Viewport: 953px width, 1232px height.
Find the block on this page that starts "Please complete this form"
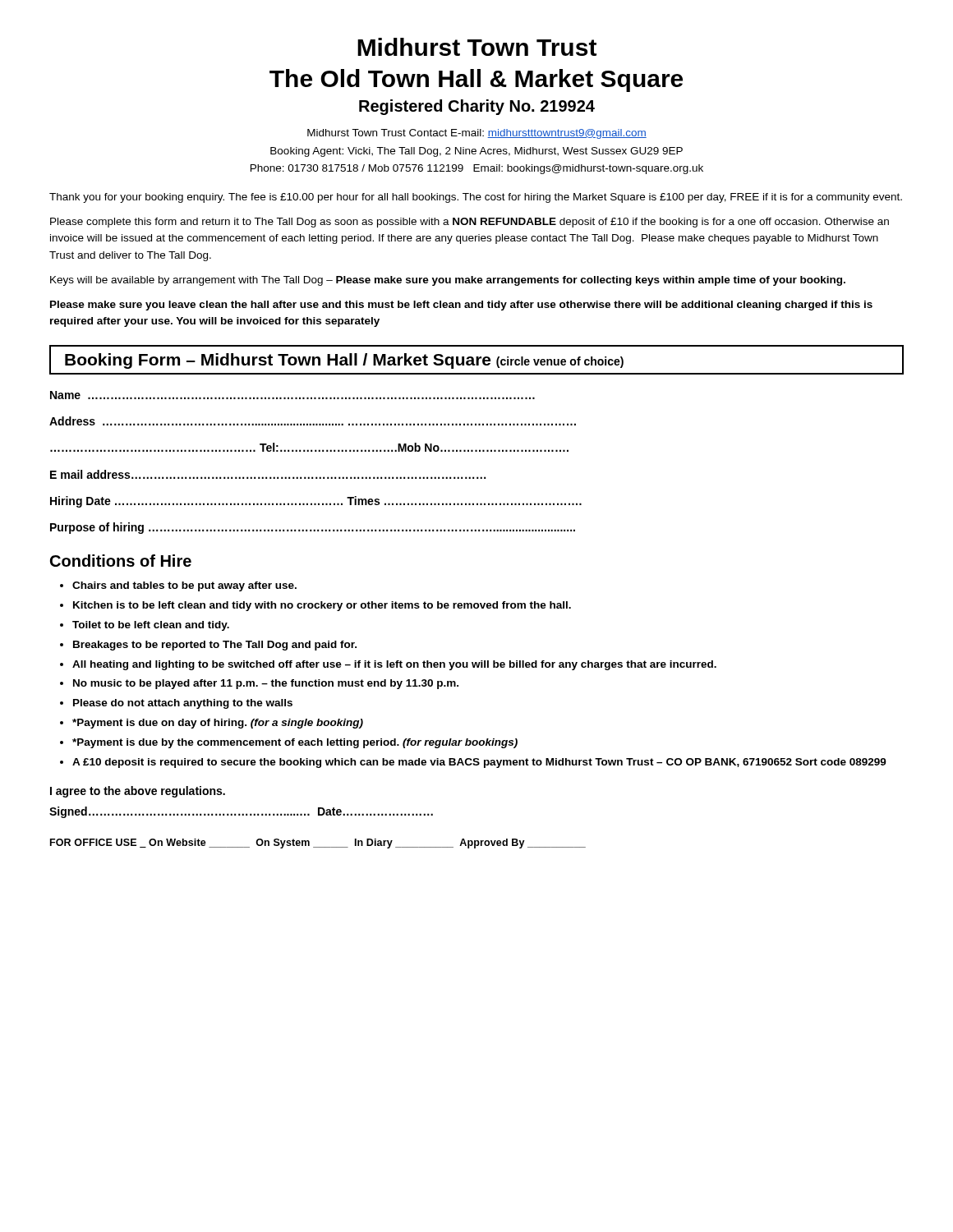pyautogui.click(x=469, y=238)
